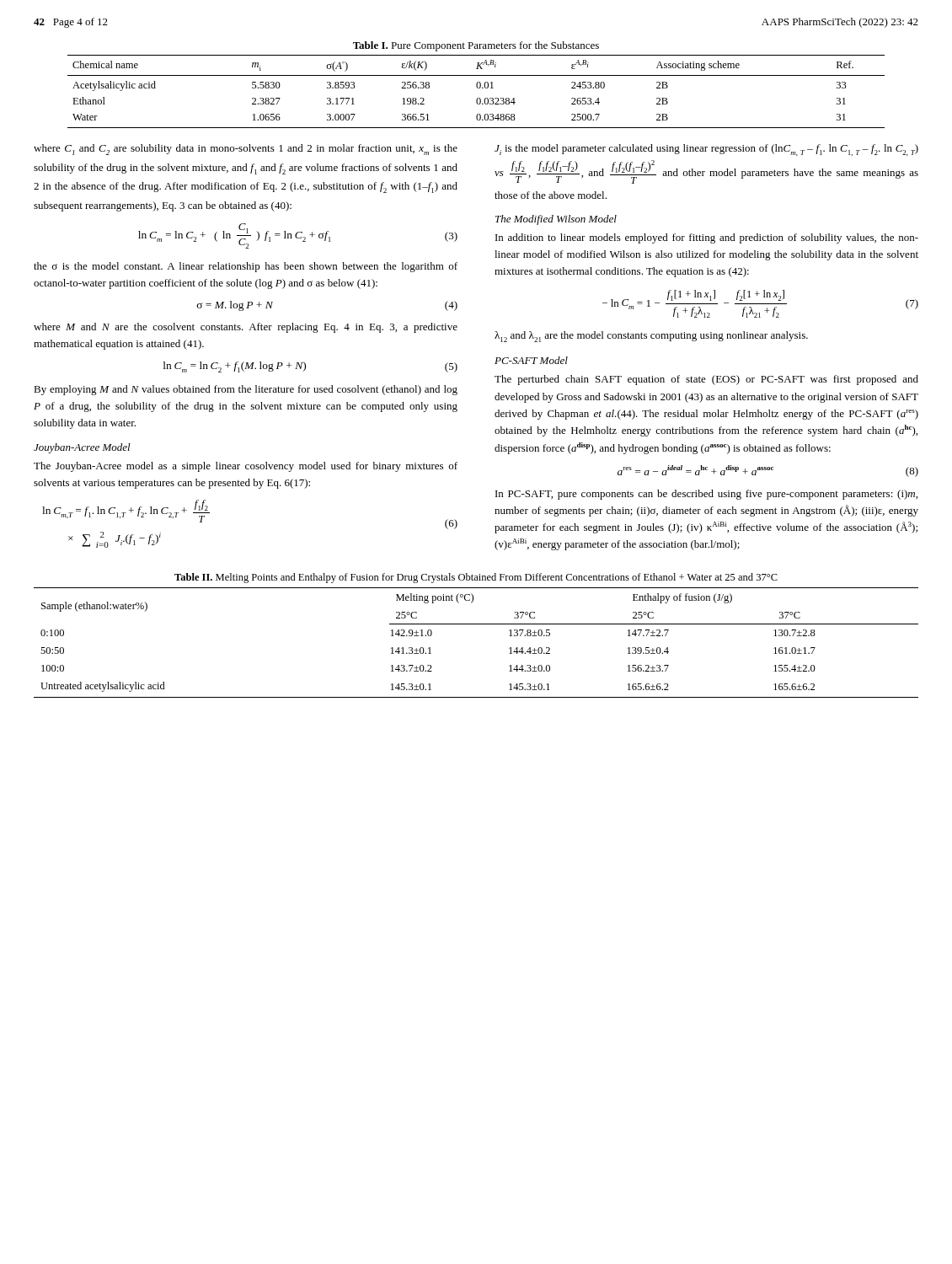952x1264 pixels.
Task: Find the table that mentions "ε/ k ("
Action: [476, 91]
